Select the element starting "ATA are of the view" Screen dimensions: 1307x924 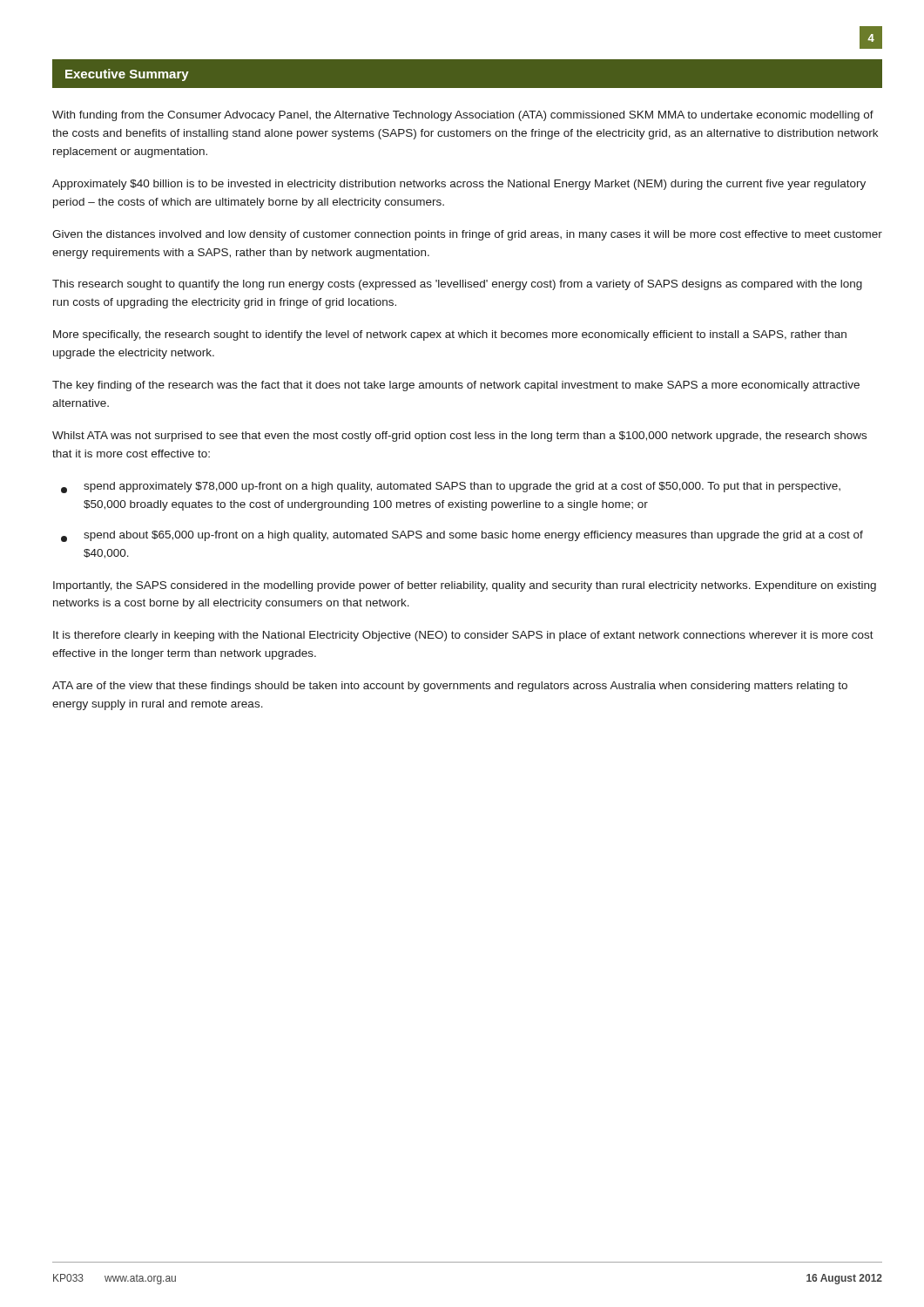450,695
